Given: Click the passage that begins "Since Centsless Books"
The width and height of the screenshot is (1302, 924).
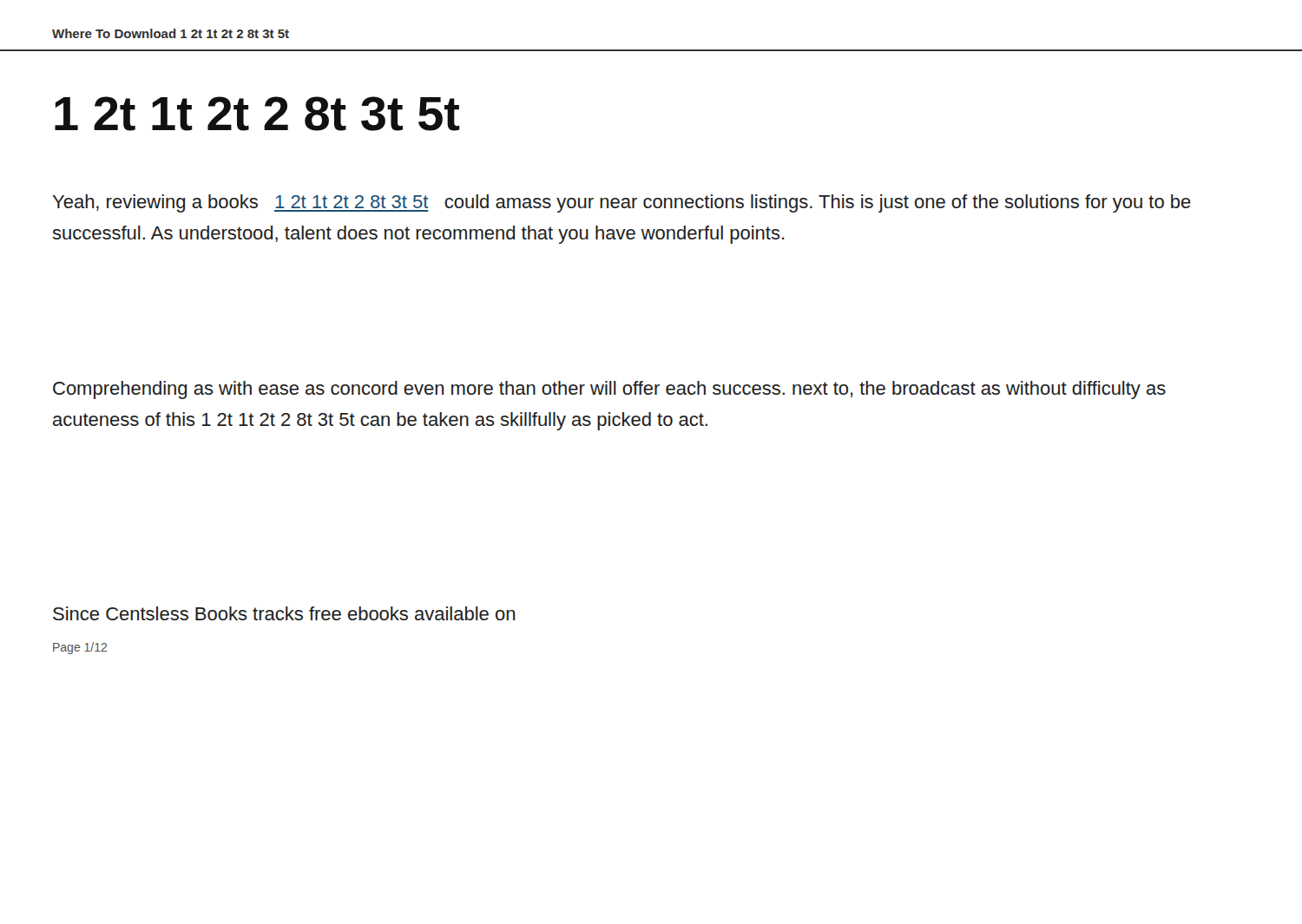Looking at the screenshot, I should 284,629.
